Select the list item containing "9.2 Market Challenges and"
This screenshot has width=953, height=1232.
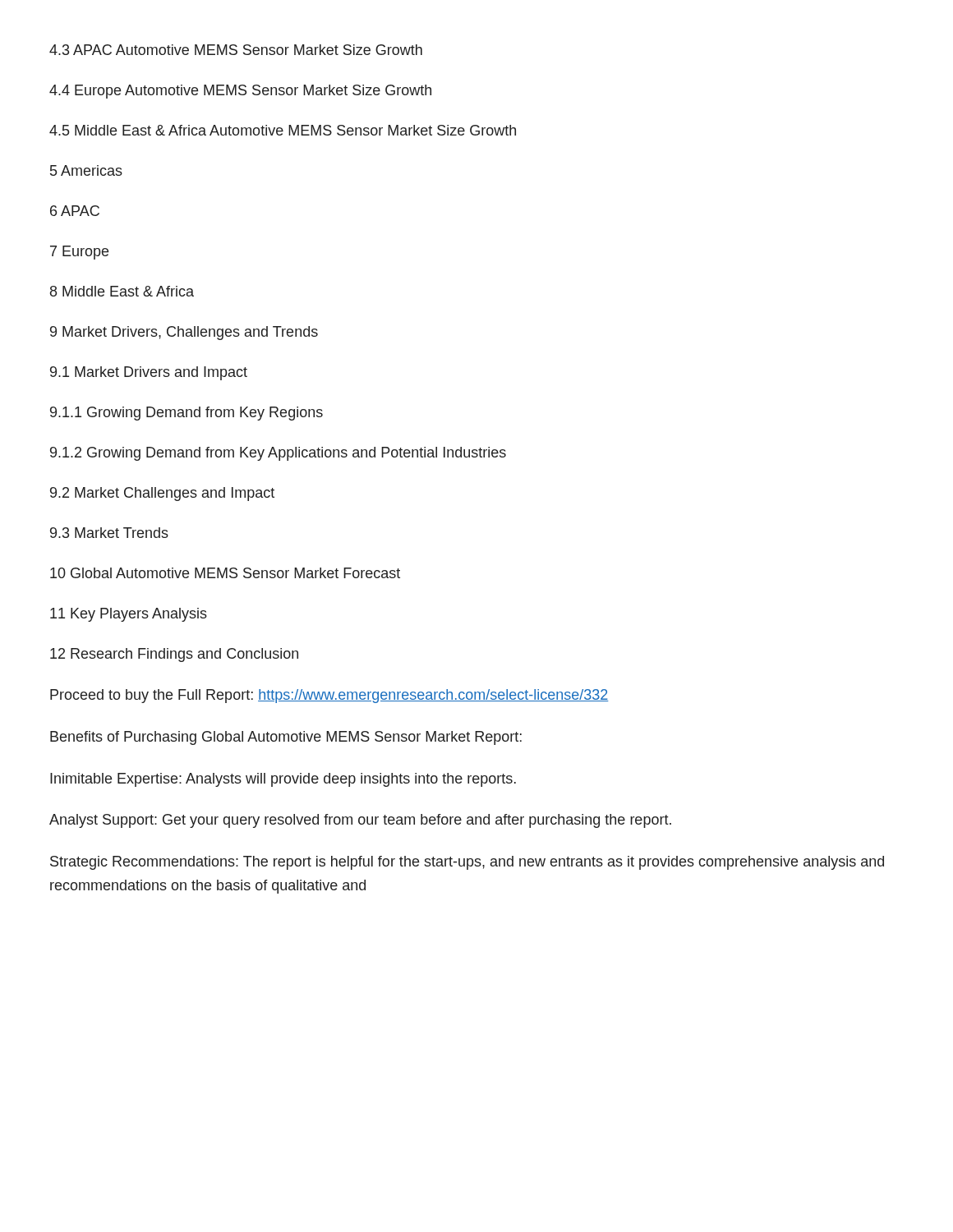pyautogui.click(x=162, y=493)
